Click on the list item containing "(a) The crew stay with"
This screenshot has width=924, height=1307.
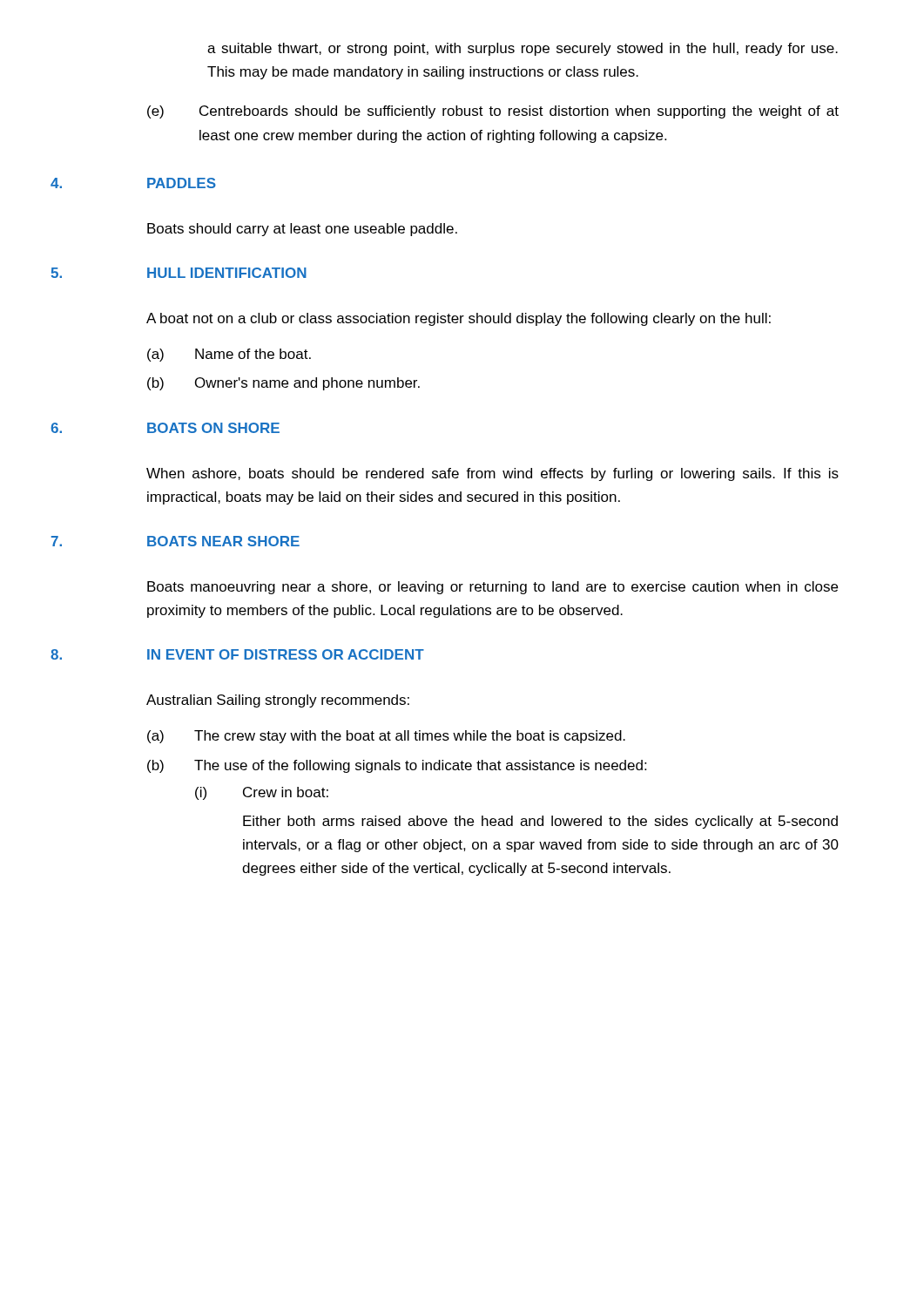pyautogui.click(x=386, y=736)
